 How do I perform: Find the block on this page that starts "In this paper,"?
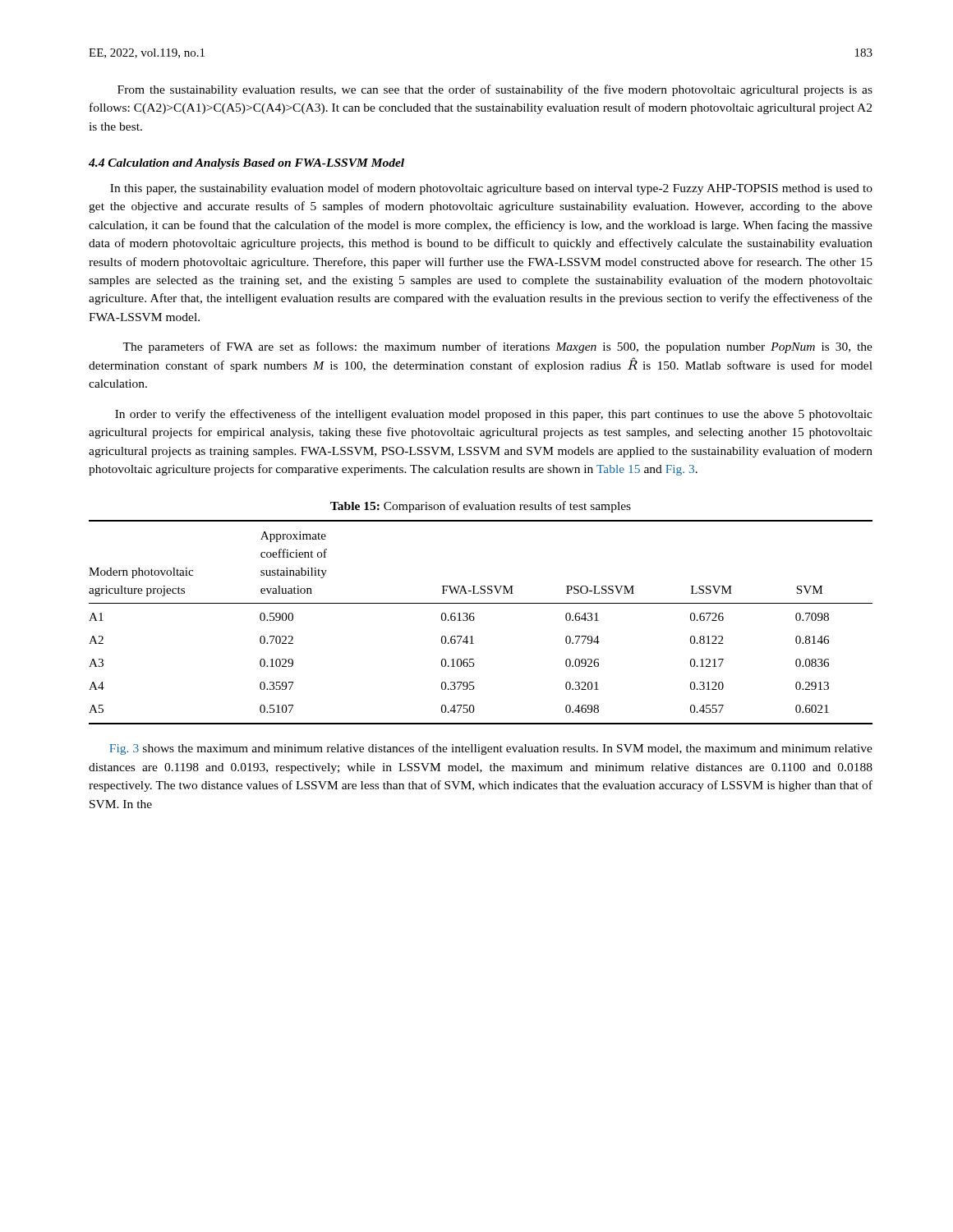(x=481, y=252)
